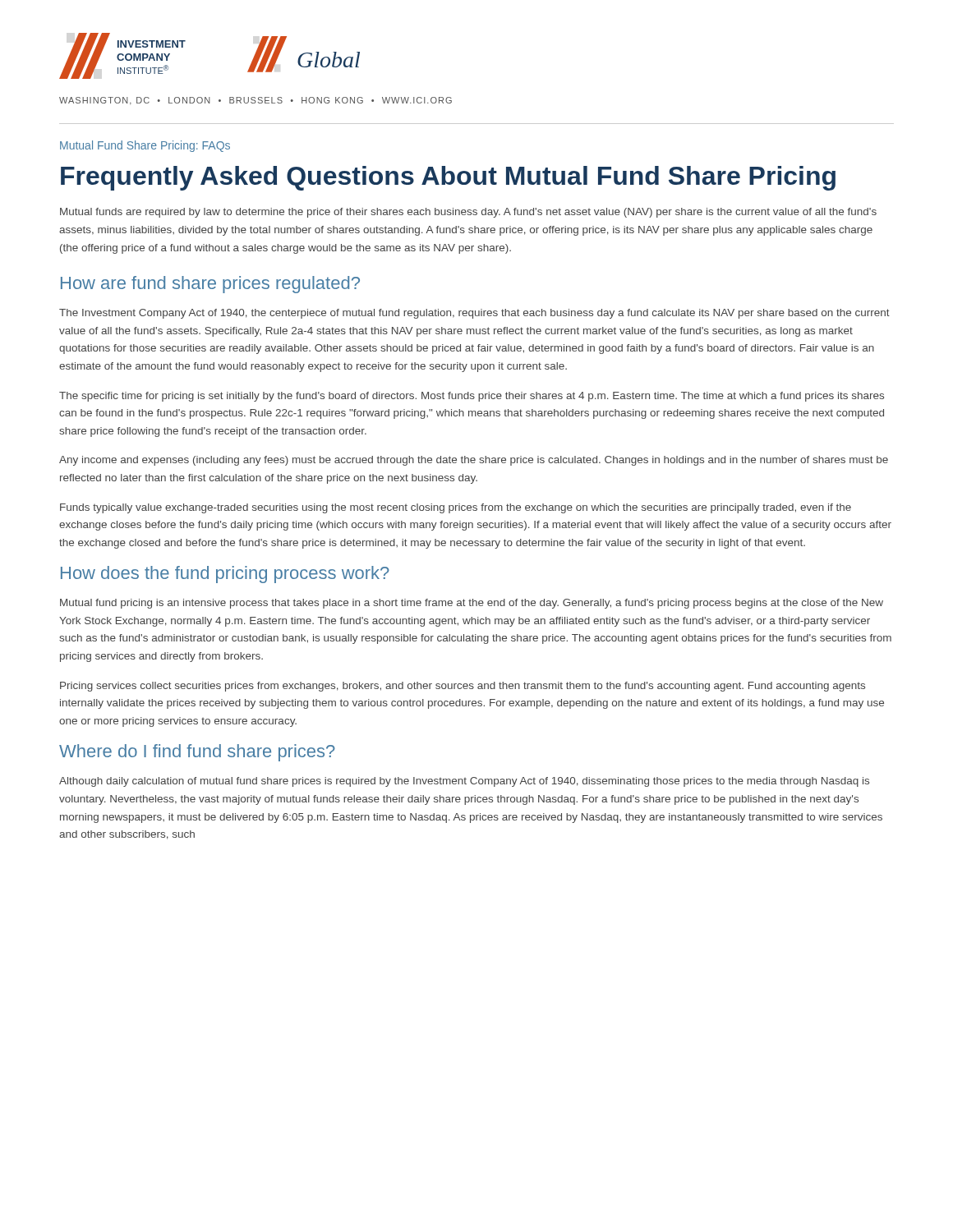This screenshot has width=953, height=1232.
Task: Click on the text starting "WASHINGTON, DC • LONDON • BRUSSELS • HONG"
Action: coord(256,100)
